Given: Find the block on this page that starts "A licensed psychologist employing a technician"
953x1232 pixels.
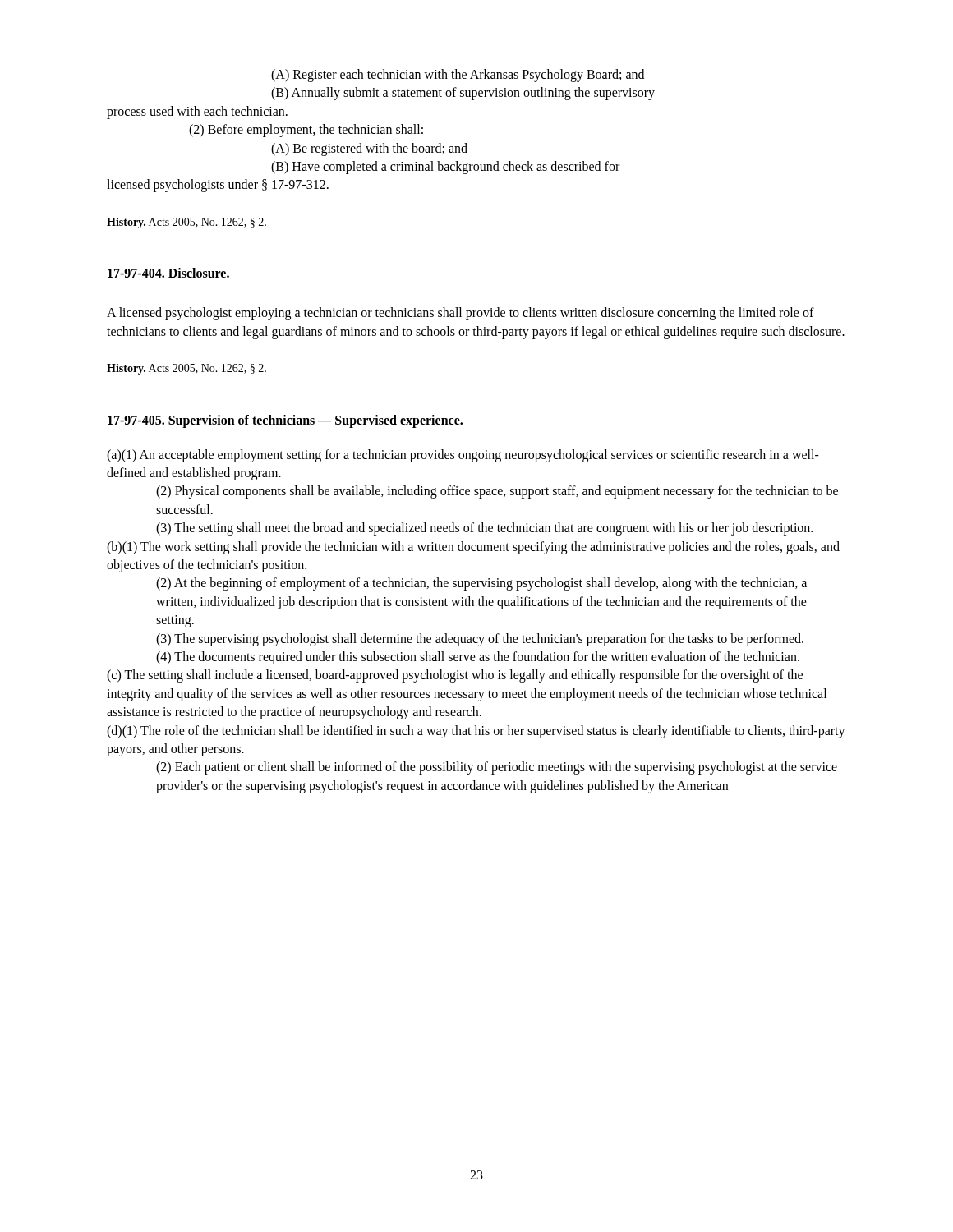Looking at the screenshot, I should (x=476, y=323).
